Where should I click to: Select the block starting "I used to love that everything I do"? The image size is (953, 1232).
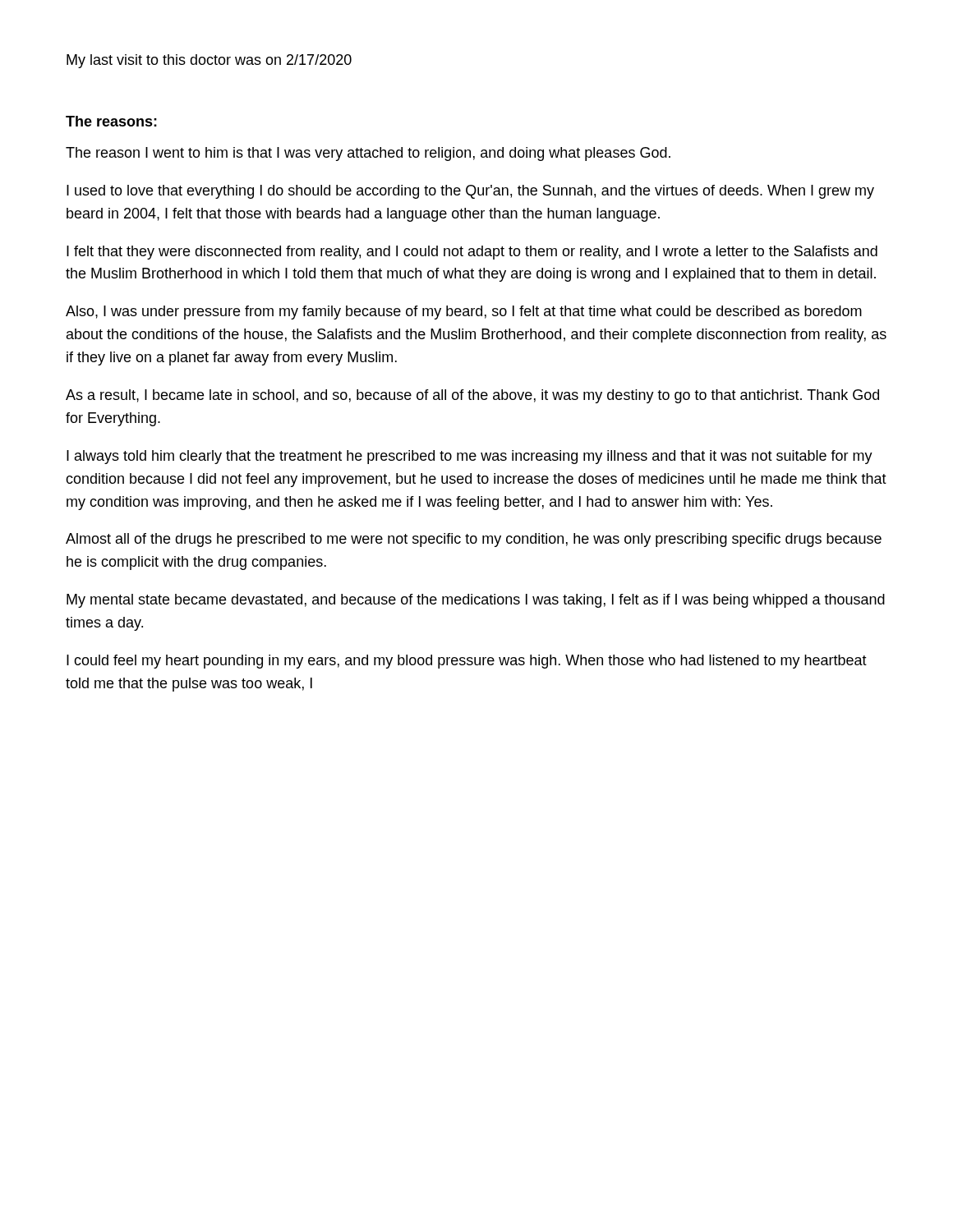pyautogui.click(x=470, y=202)
